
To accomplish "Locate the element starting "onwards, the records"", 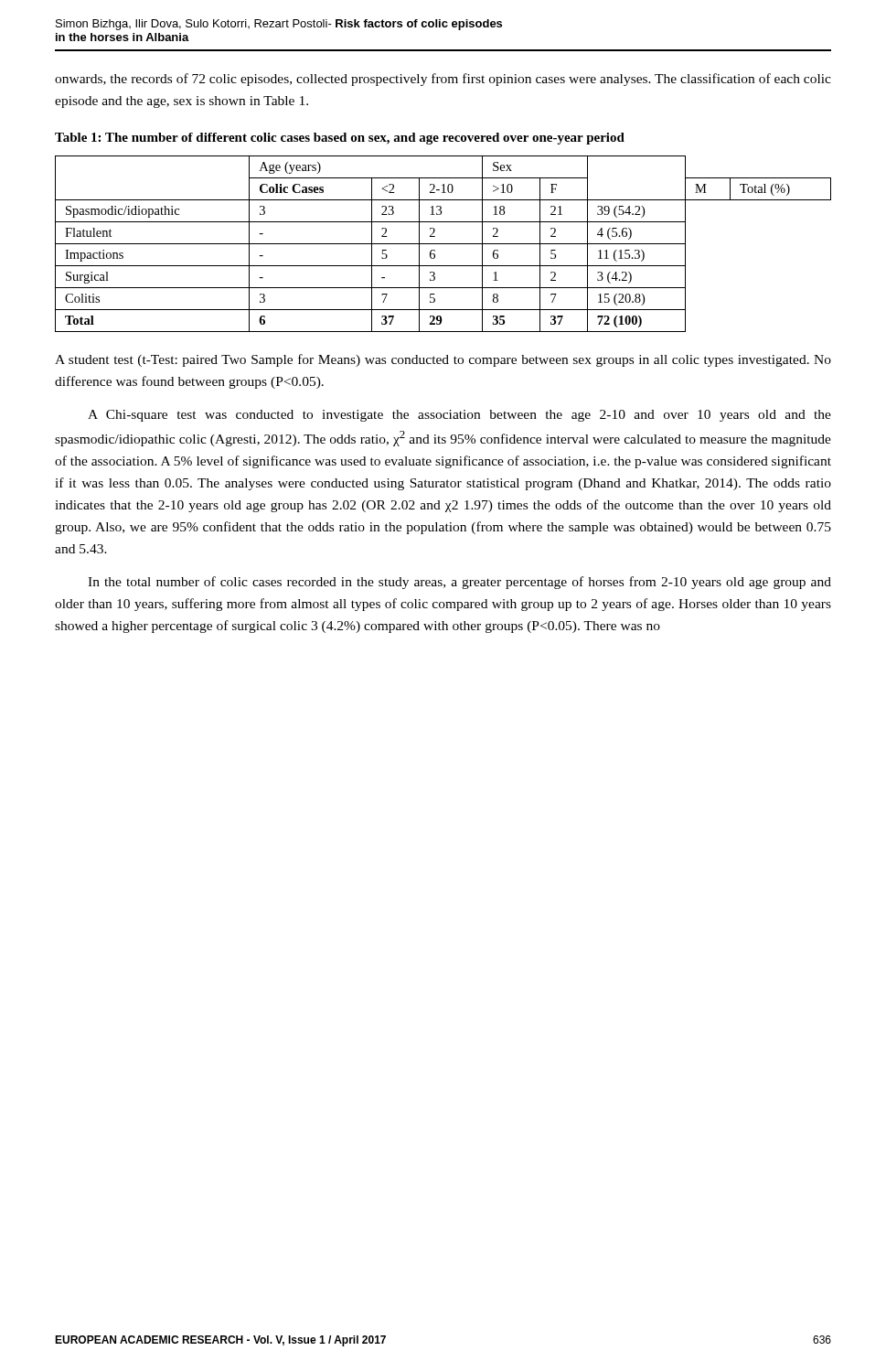I will click(x=443, y=89).
